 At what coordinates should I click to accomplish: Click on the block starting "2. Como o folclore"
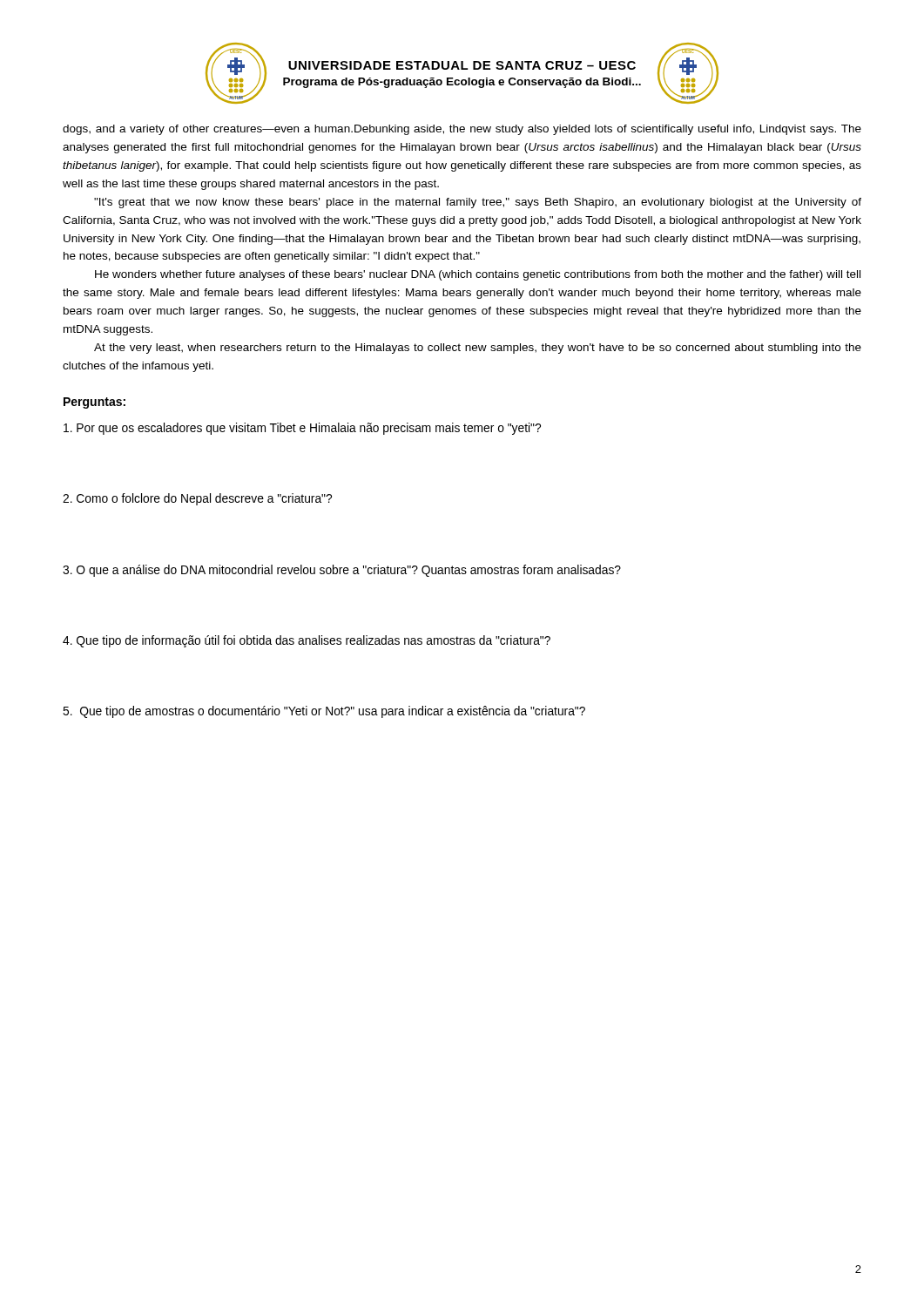[198, 499]
